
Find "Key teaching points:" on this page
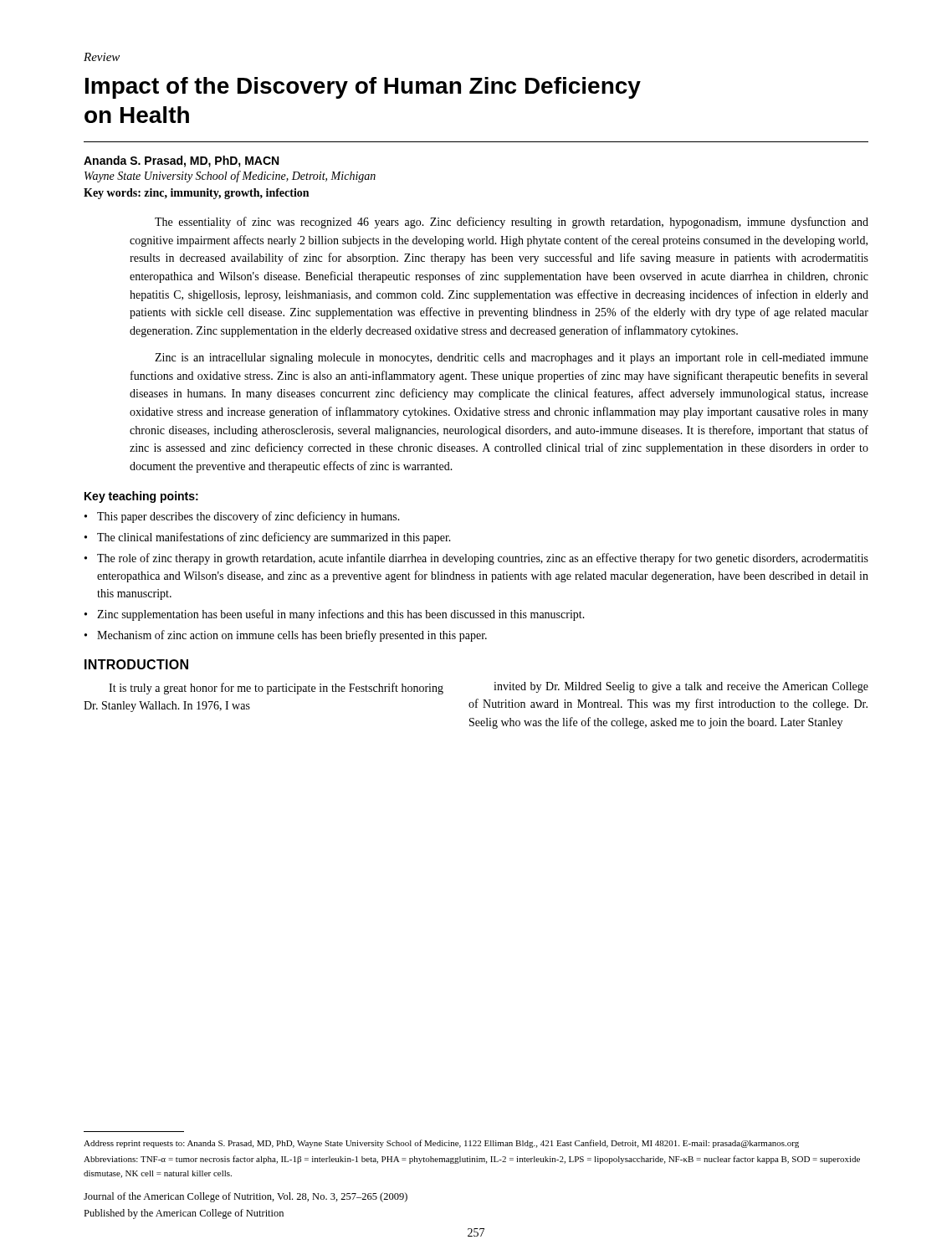pyautogui.click(x=141, y=496)
